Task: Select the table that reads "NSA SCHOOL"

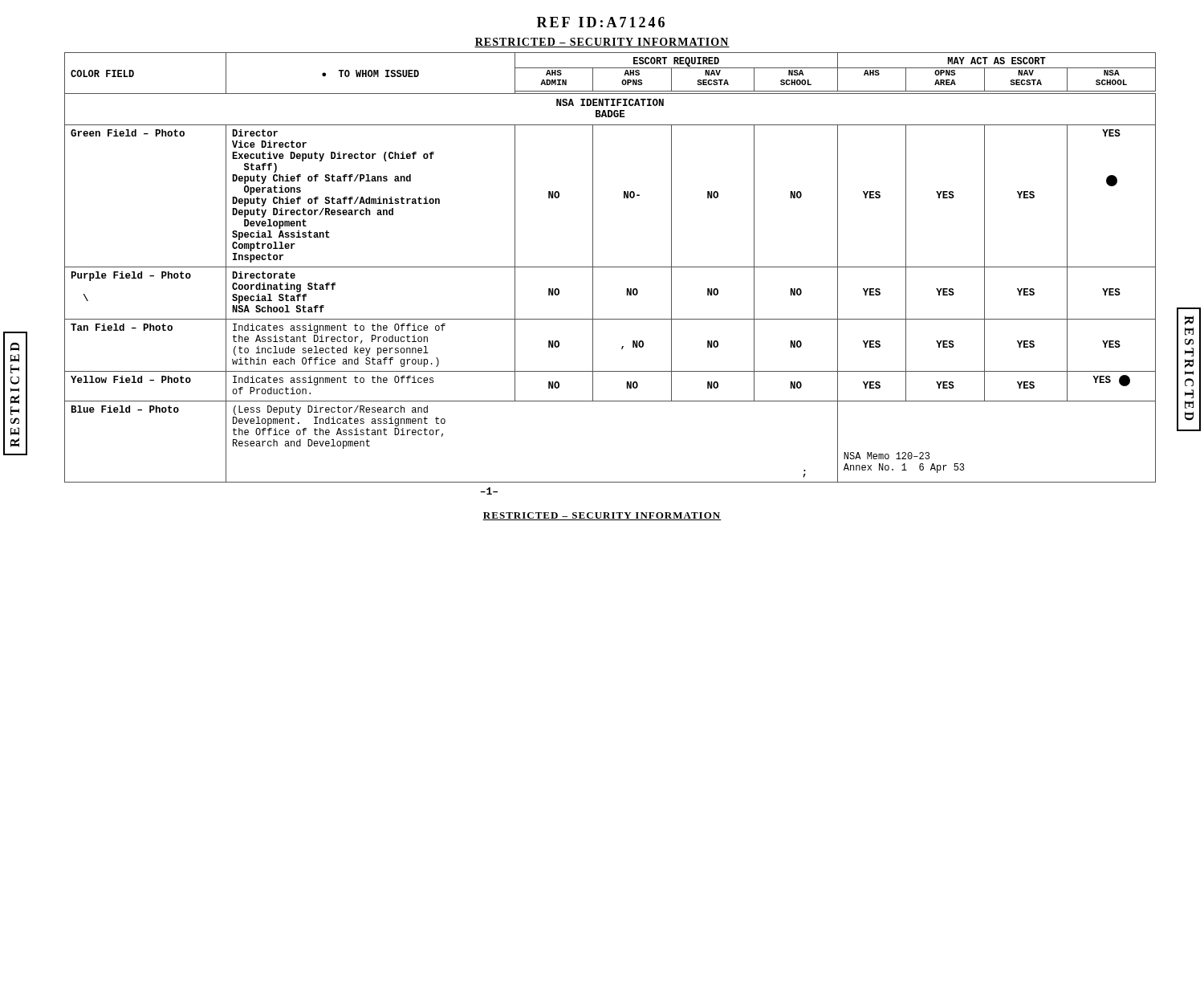Action: point(610,277)
